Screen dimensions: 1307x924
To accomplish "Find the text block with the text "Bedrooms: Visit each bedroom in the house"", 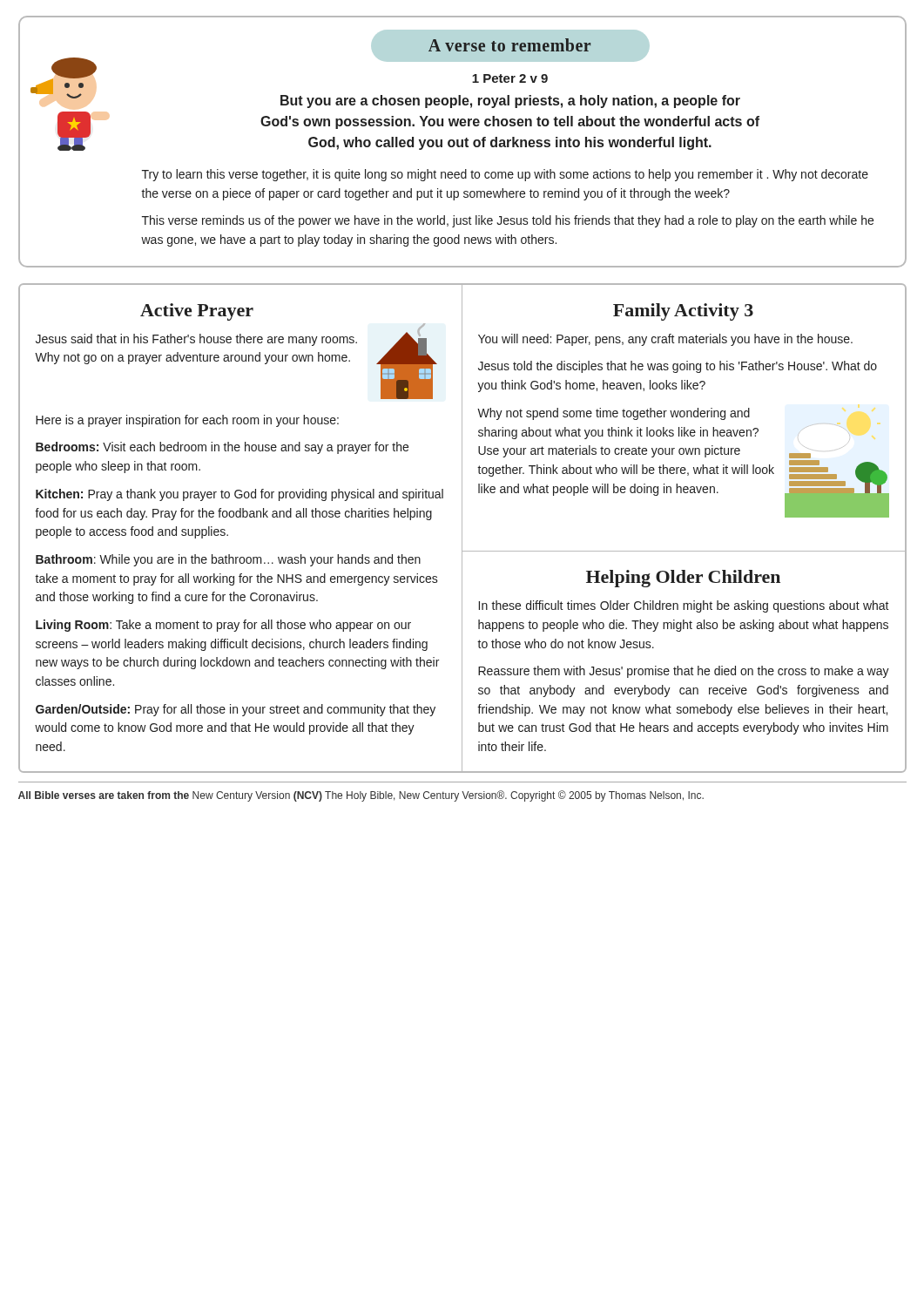I will (222, 457).
